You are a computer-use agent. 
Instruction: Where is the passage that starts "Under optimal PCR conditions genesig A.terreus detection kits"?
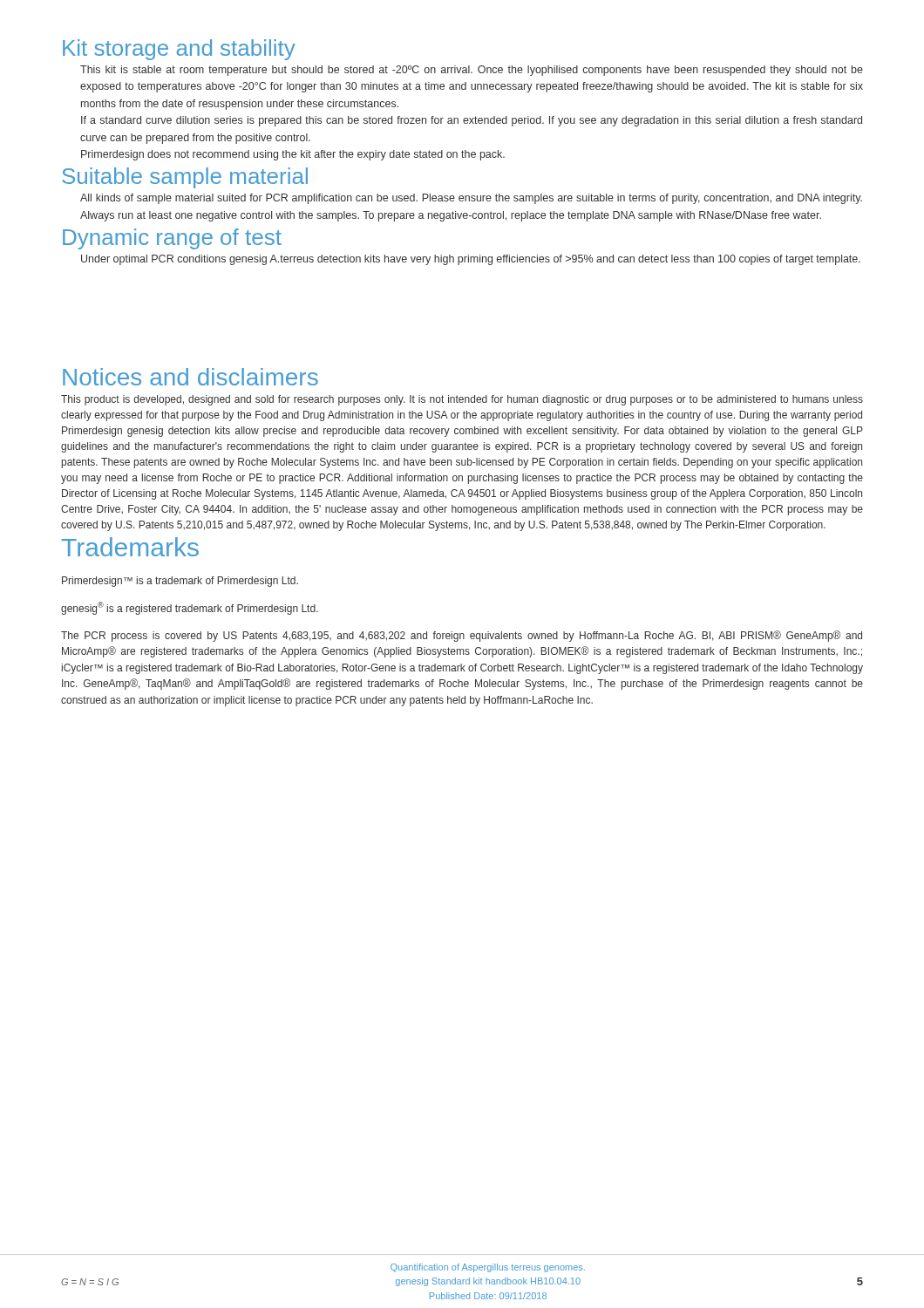pos(471,259)
